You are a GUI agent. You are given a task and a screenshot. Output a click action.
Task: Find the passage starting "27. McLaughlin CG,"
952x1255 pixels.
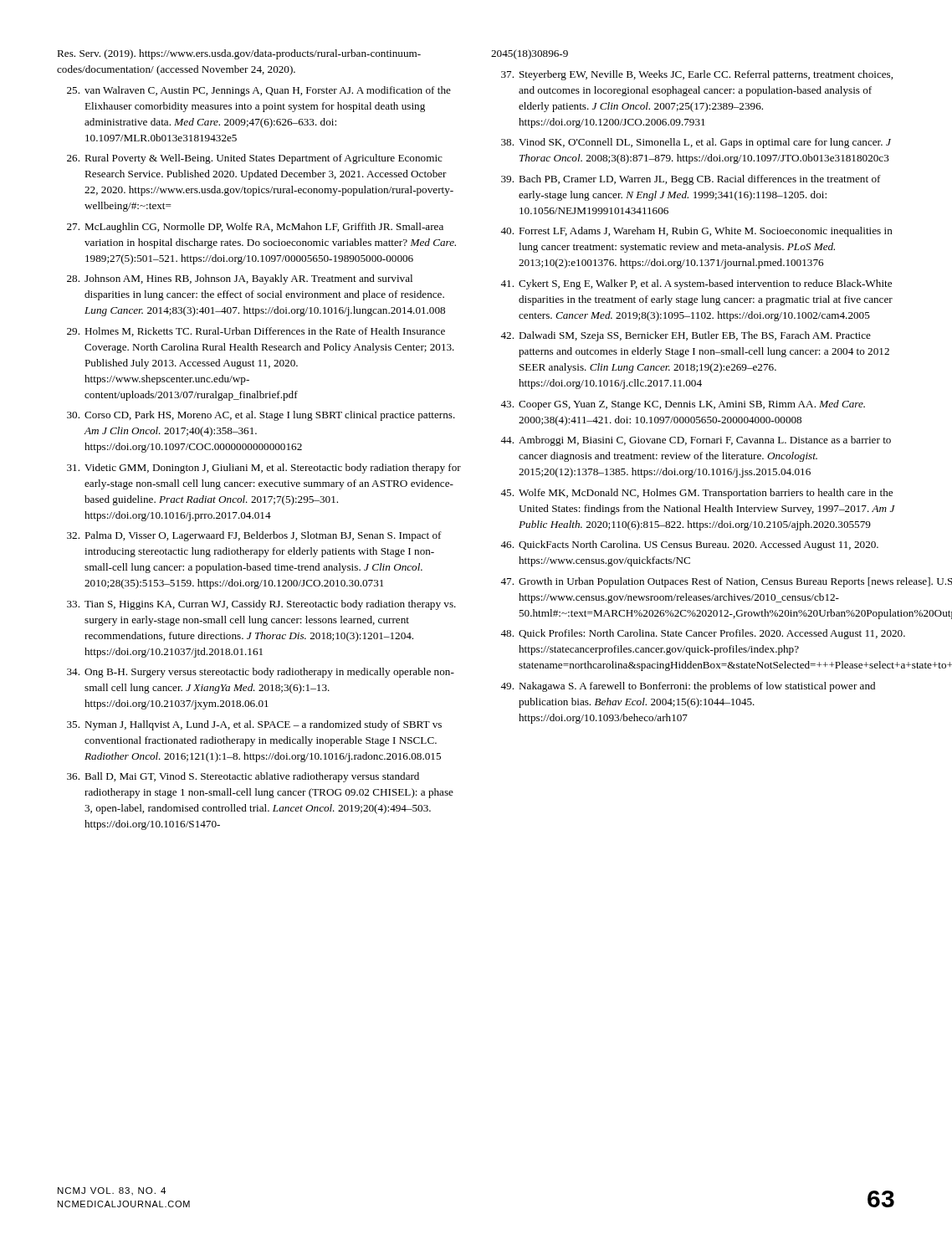point(259,242)
